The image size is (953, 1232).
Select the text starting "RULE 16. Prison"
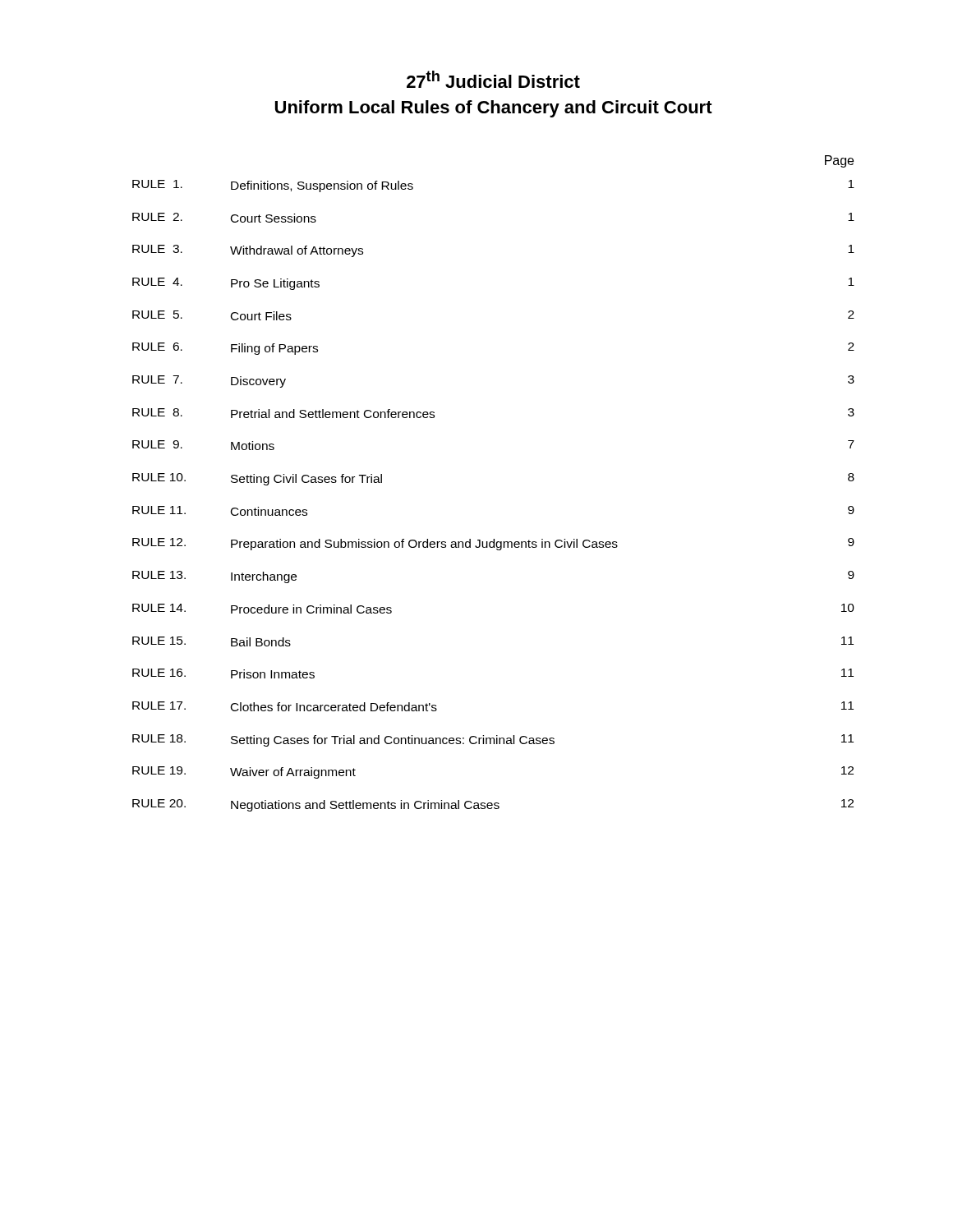(161, 673)
